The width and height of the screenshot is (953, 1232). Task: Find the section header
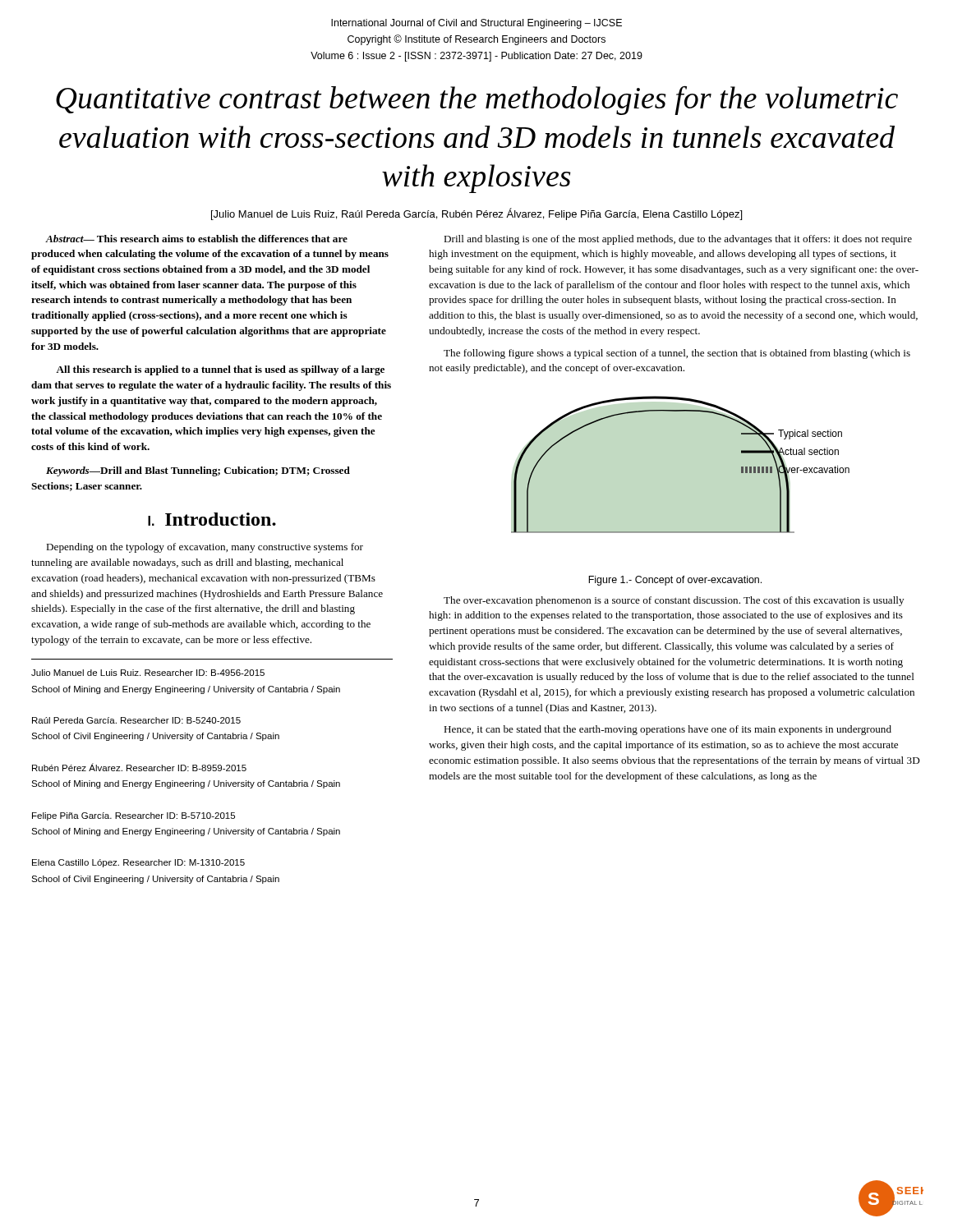(x=212, y=519)
